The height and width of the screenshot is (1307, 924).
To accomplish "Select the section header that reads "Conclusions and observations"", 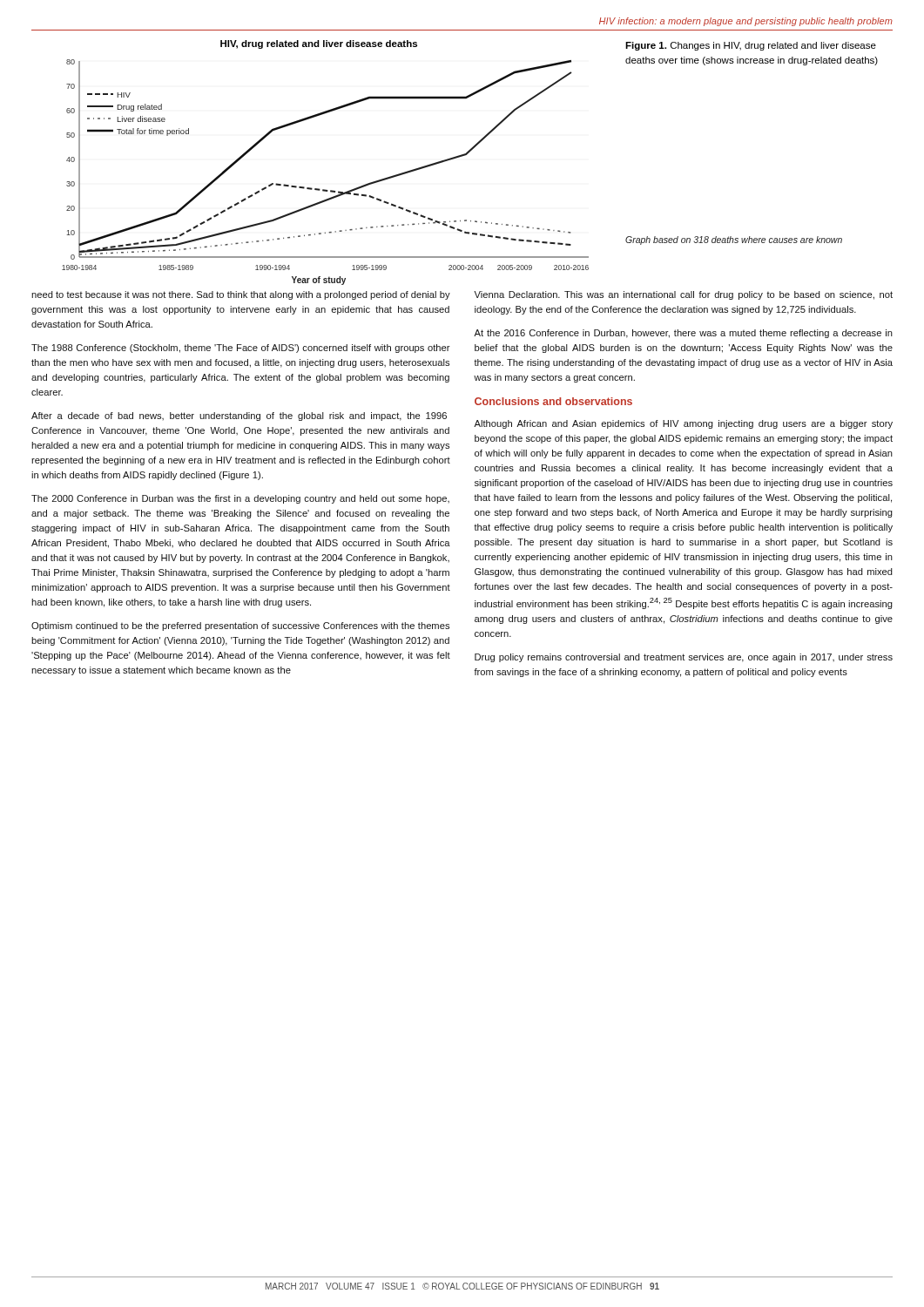I will 553,402.
